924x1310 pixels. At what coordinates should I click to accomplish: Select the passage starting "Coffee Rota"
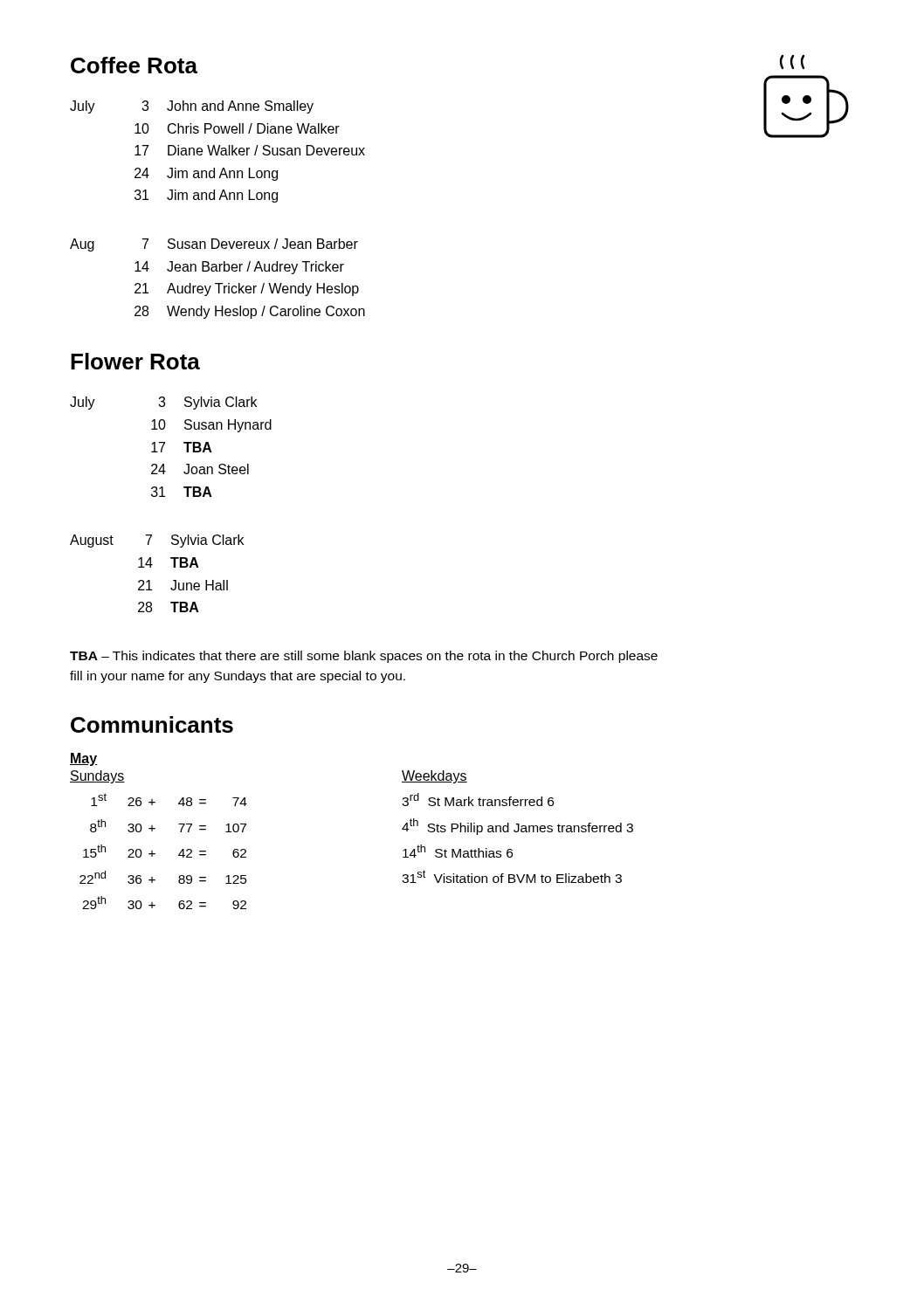tap(134, 66)
